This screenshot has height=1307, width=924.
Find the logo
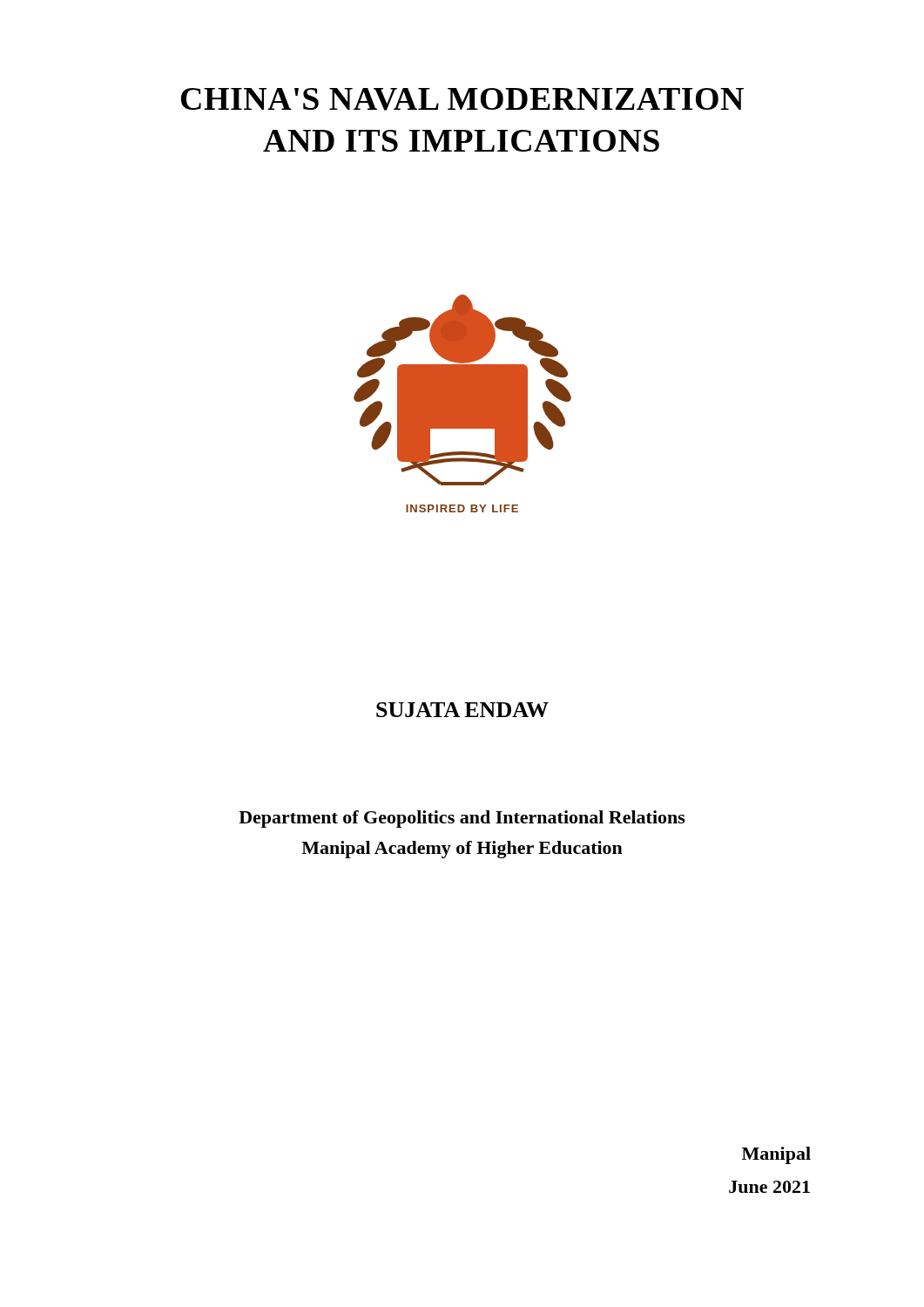[462, 389]
